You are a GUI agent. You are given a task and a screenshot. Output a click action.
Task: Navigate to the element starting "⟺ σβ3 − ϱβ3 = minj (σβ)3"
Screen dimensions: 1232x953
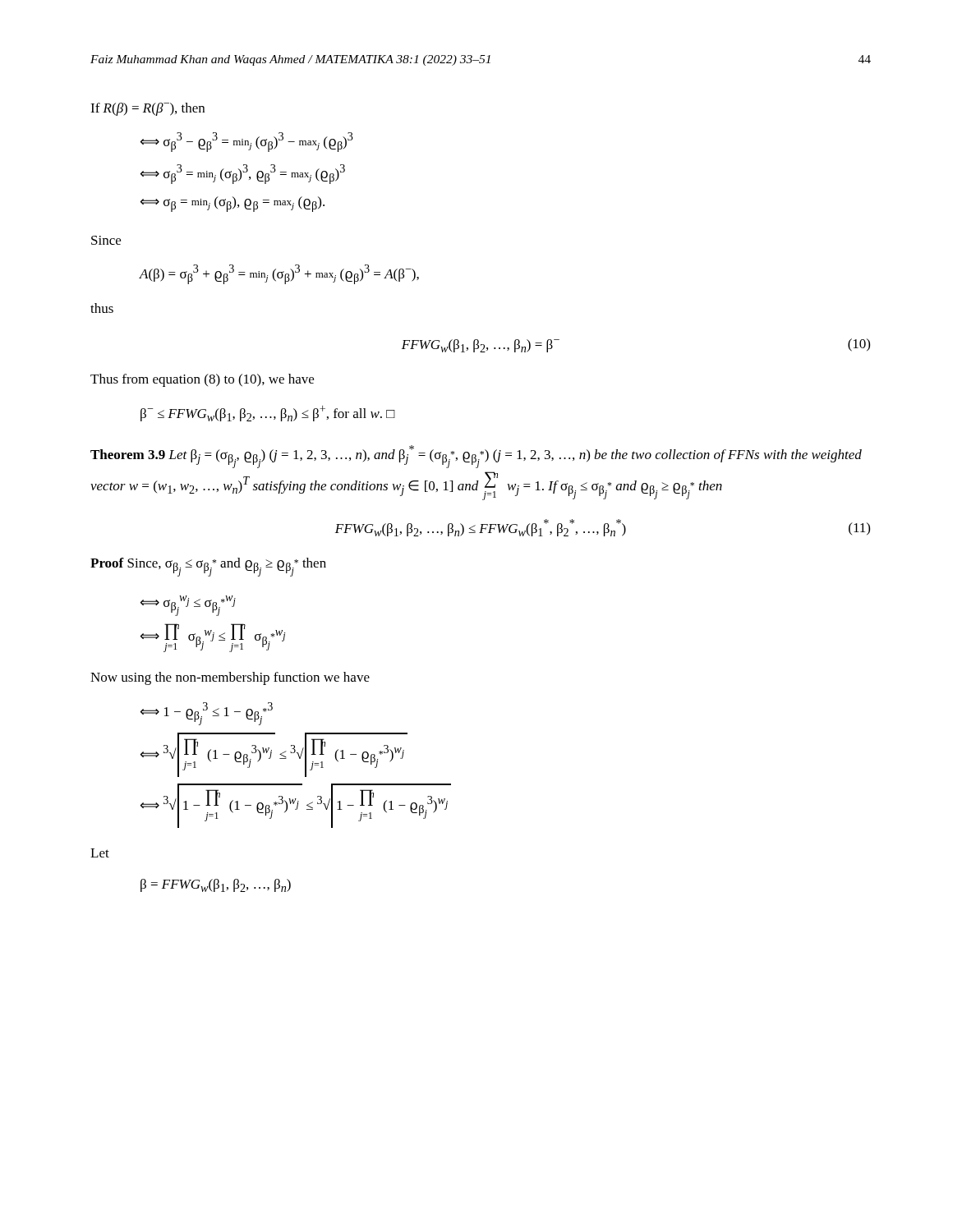(x=246, y=141)
